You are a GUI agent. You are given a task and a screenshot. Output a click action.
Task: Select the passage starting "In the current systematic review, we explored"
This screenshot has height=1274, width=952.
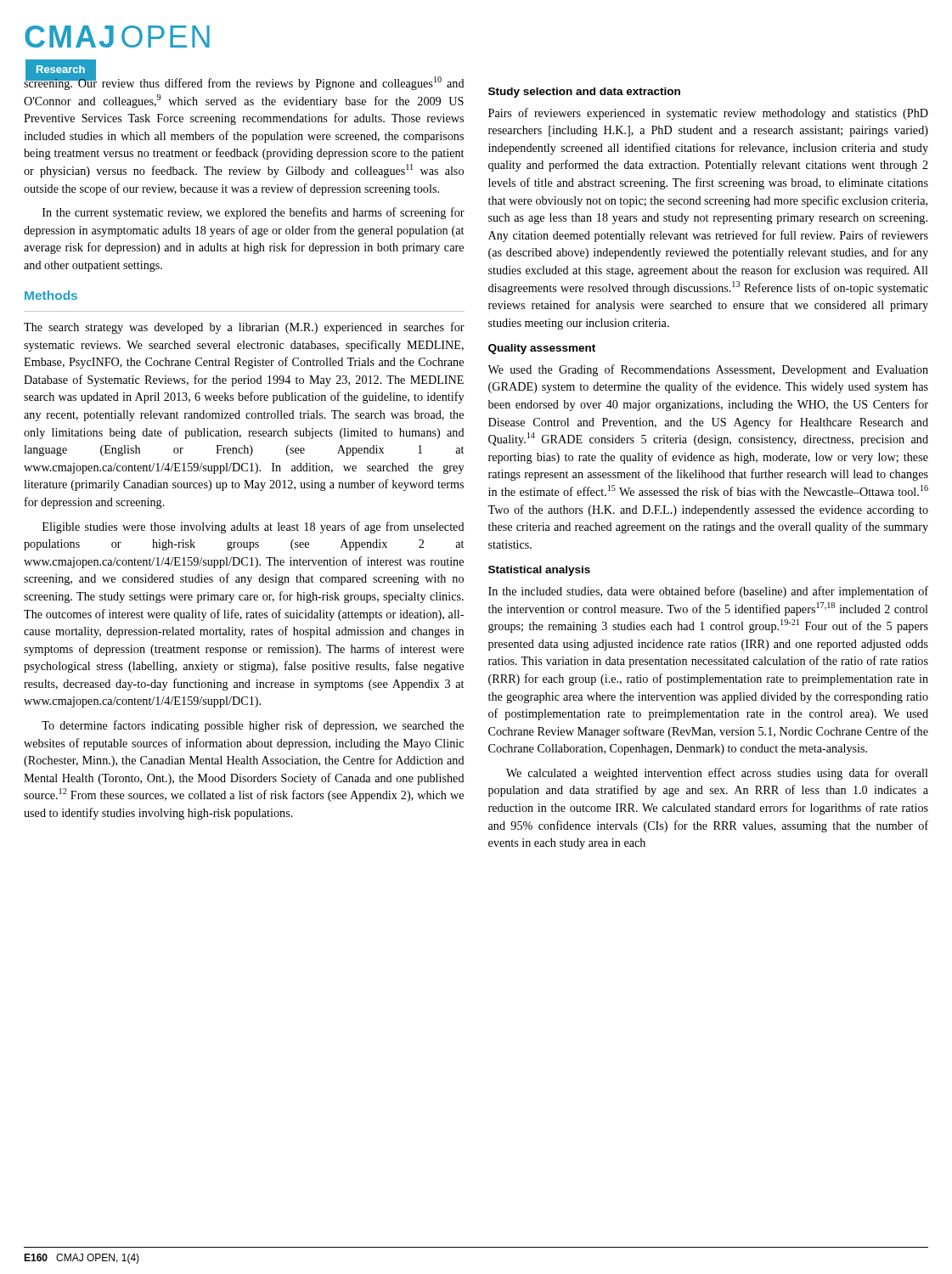pyautogui.click(x=244, y=239)
